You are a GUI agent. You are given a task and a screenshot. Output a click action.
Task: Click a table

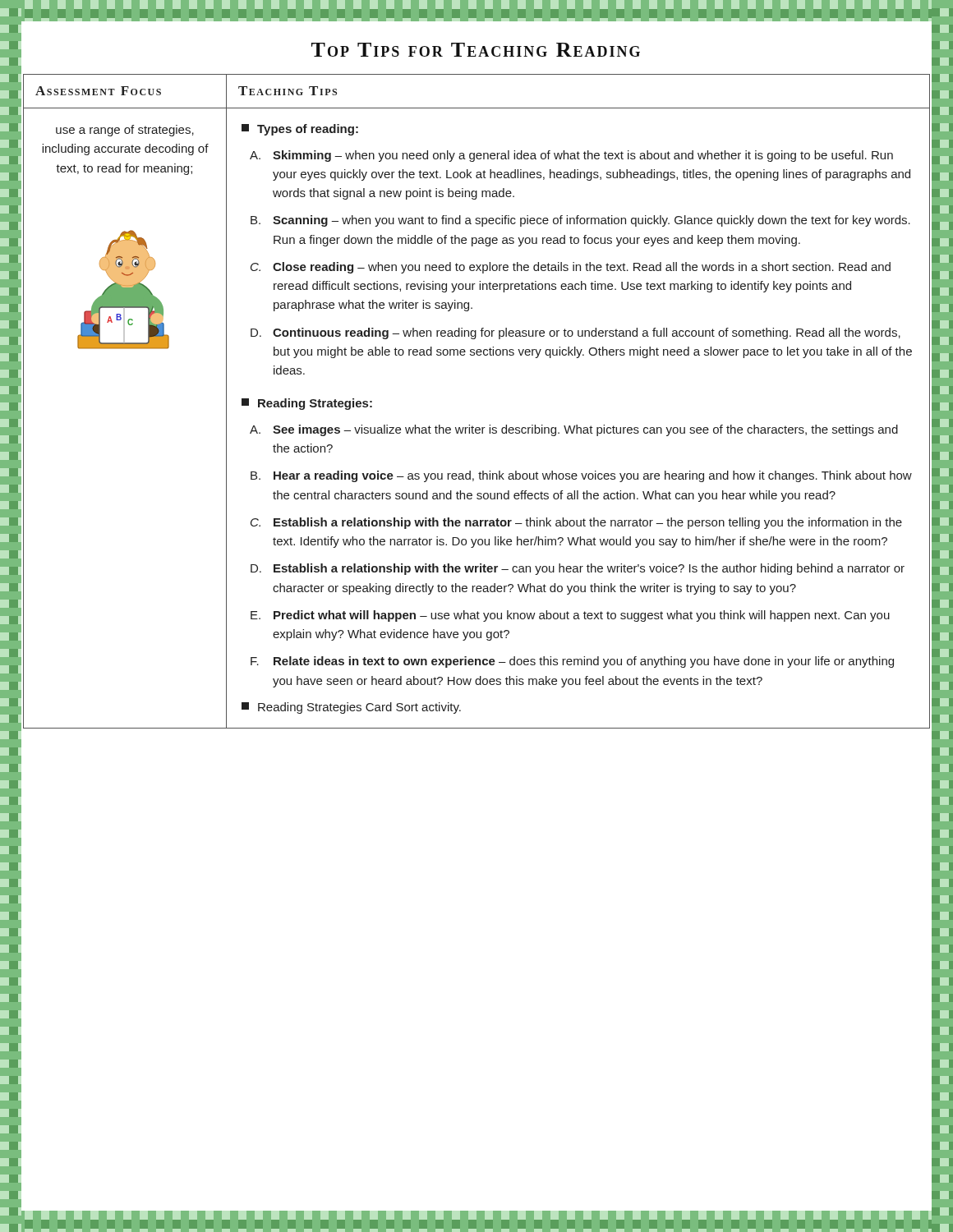[476, 401]
